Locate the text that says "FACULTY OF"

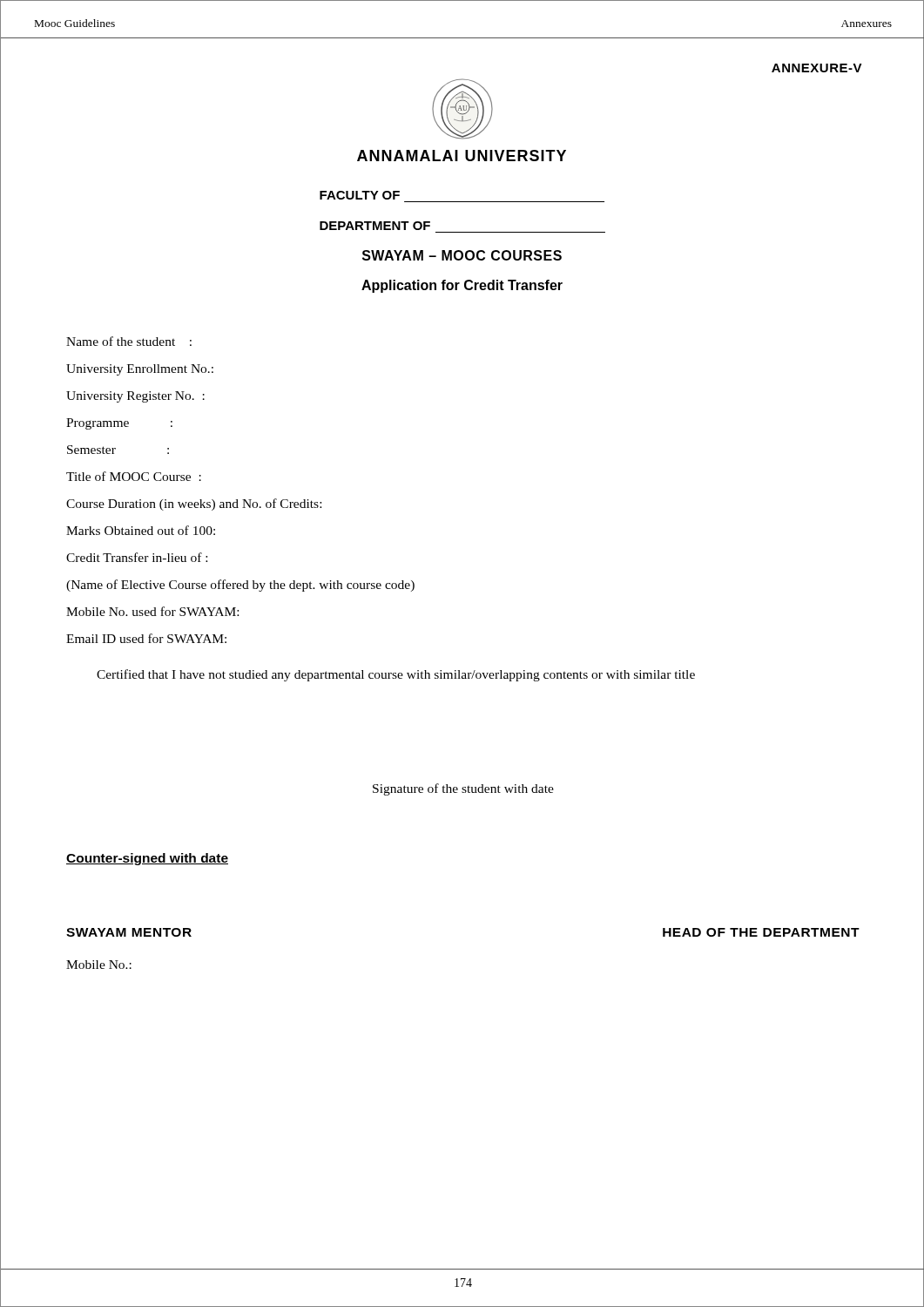pos(462,194)
